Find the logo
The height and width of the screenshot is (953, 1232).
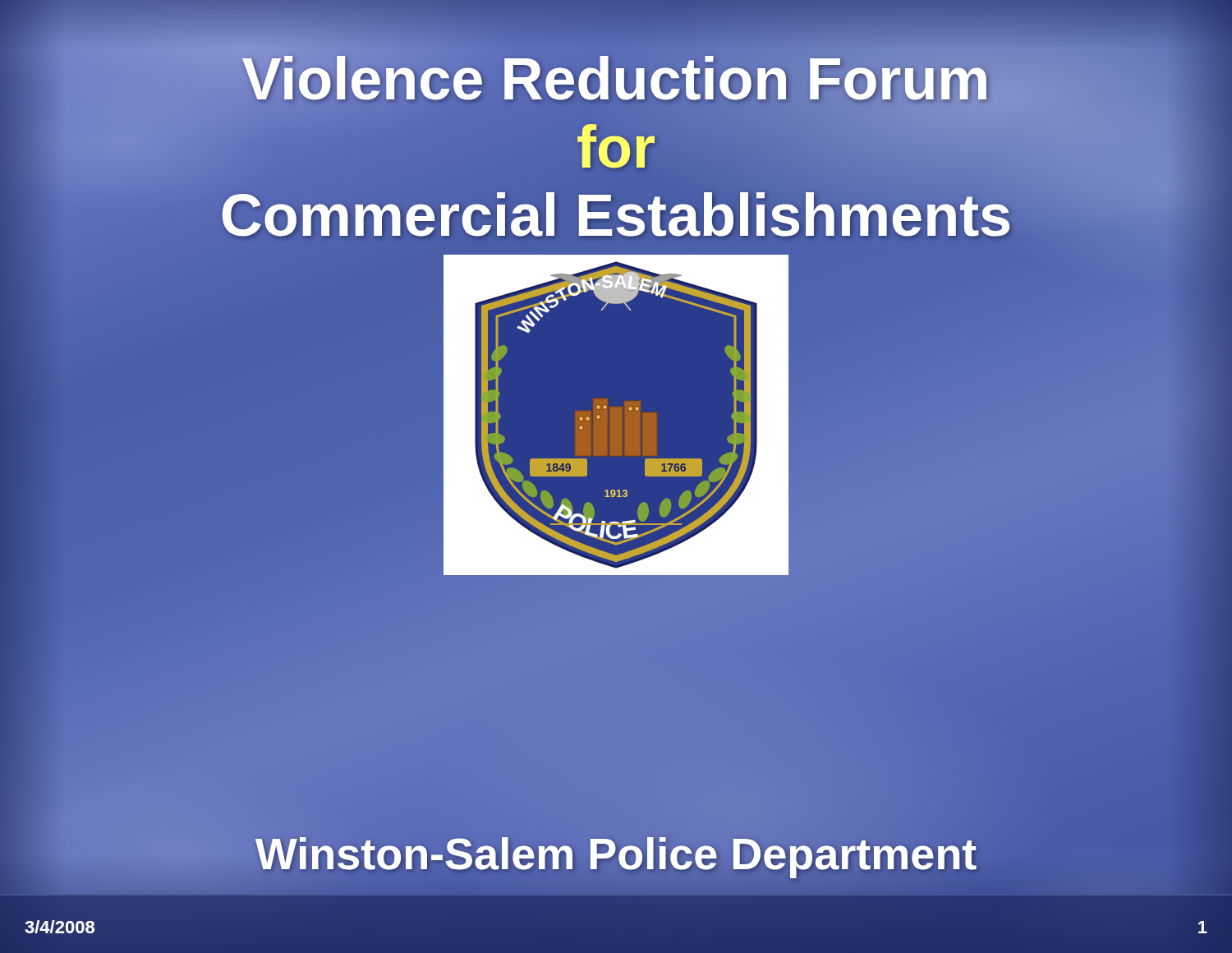pos(616,415)
